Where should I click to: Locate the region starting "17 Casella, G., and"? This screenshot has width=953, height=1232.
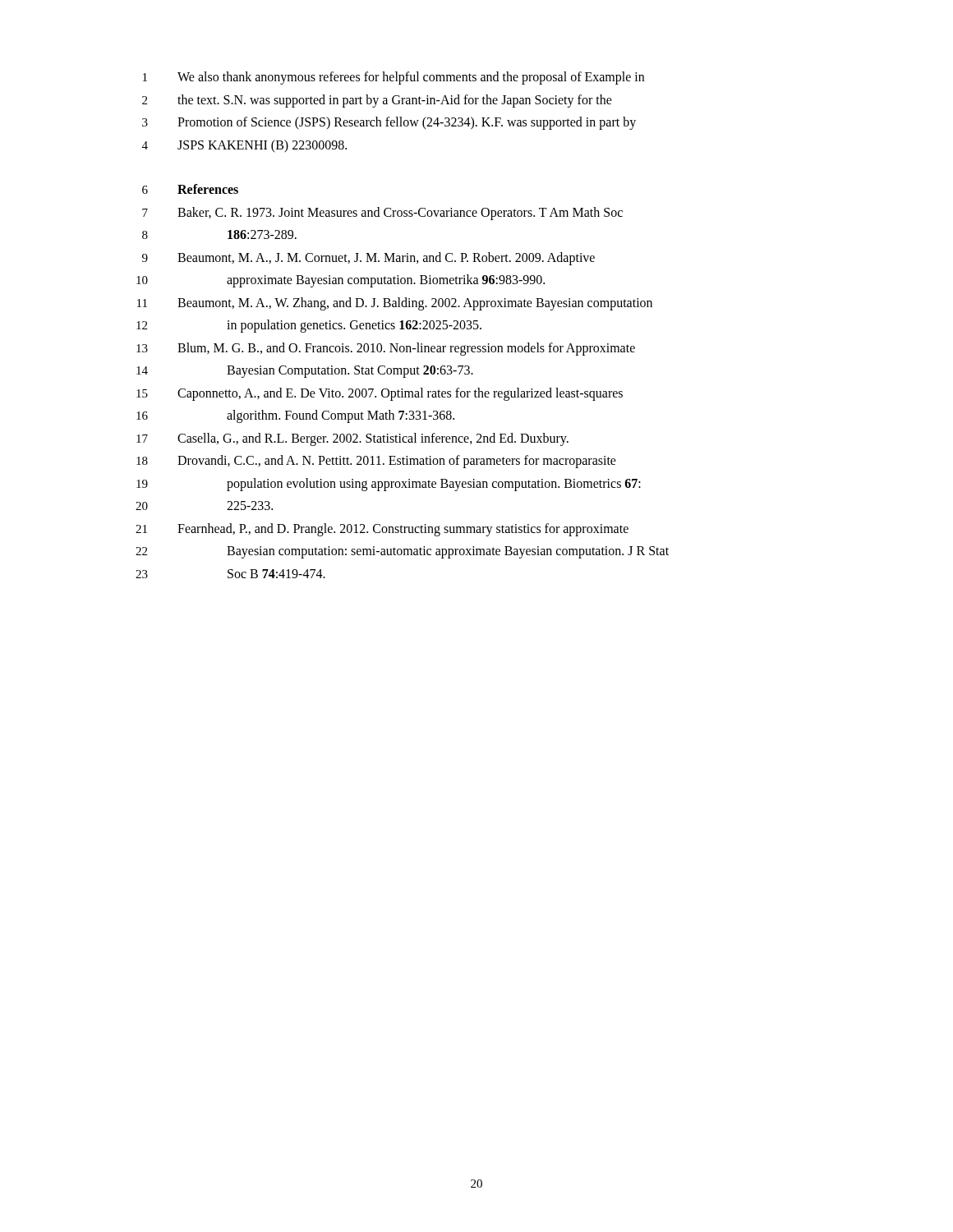(x=476, y=438)
